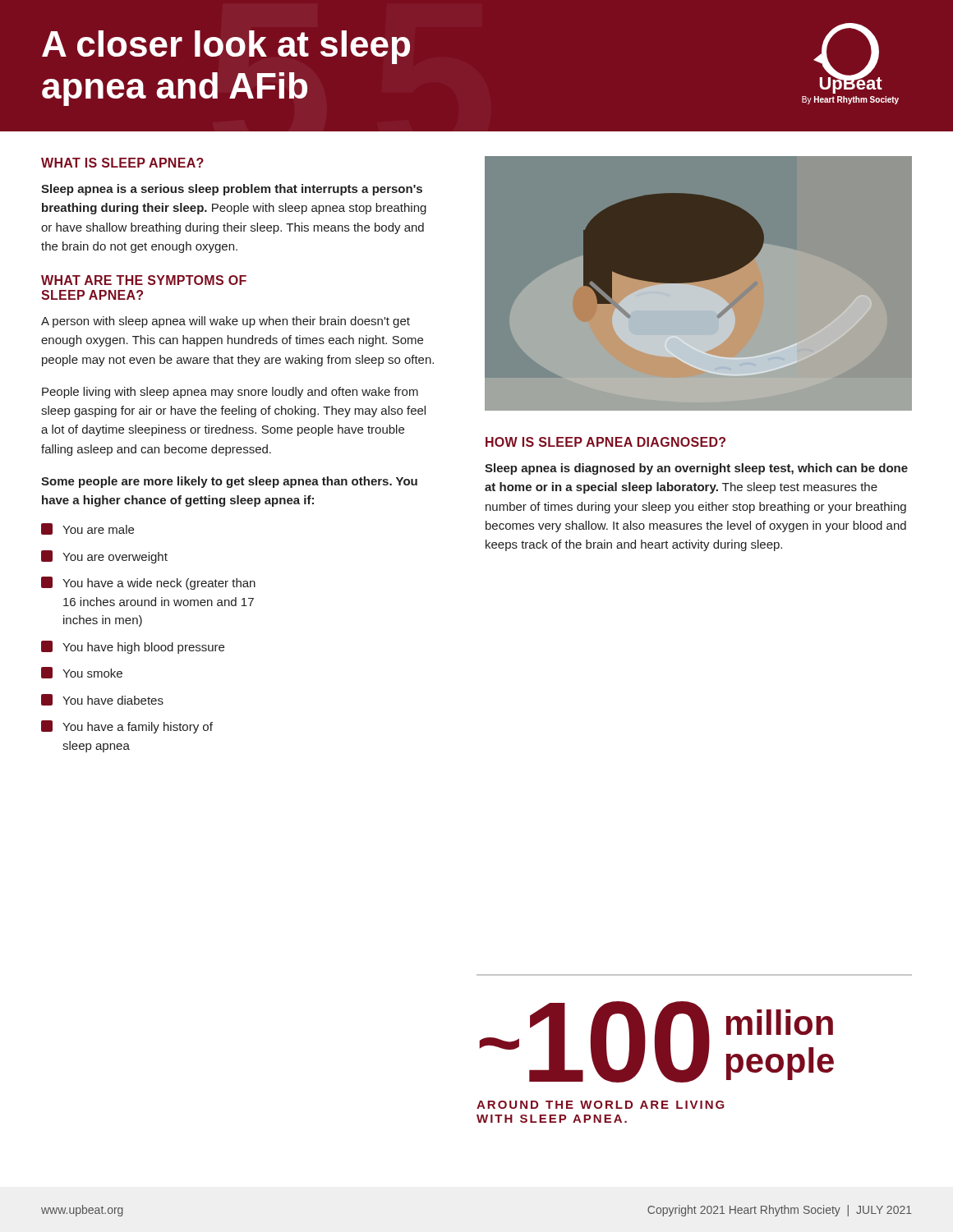The image size is (953, 1232).
Task: Navigate to the element starting "HOW IS SLEEP"
Action: [606, 442]
